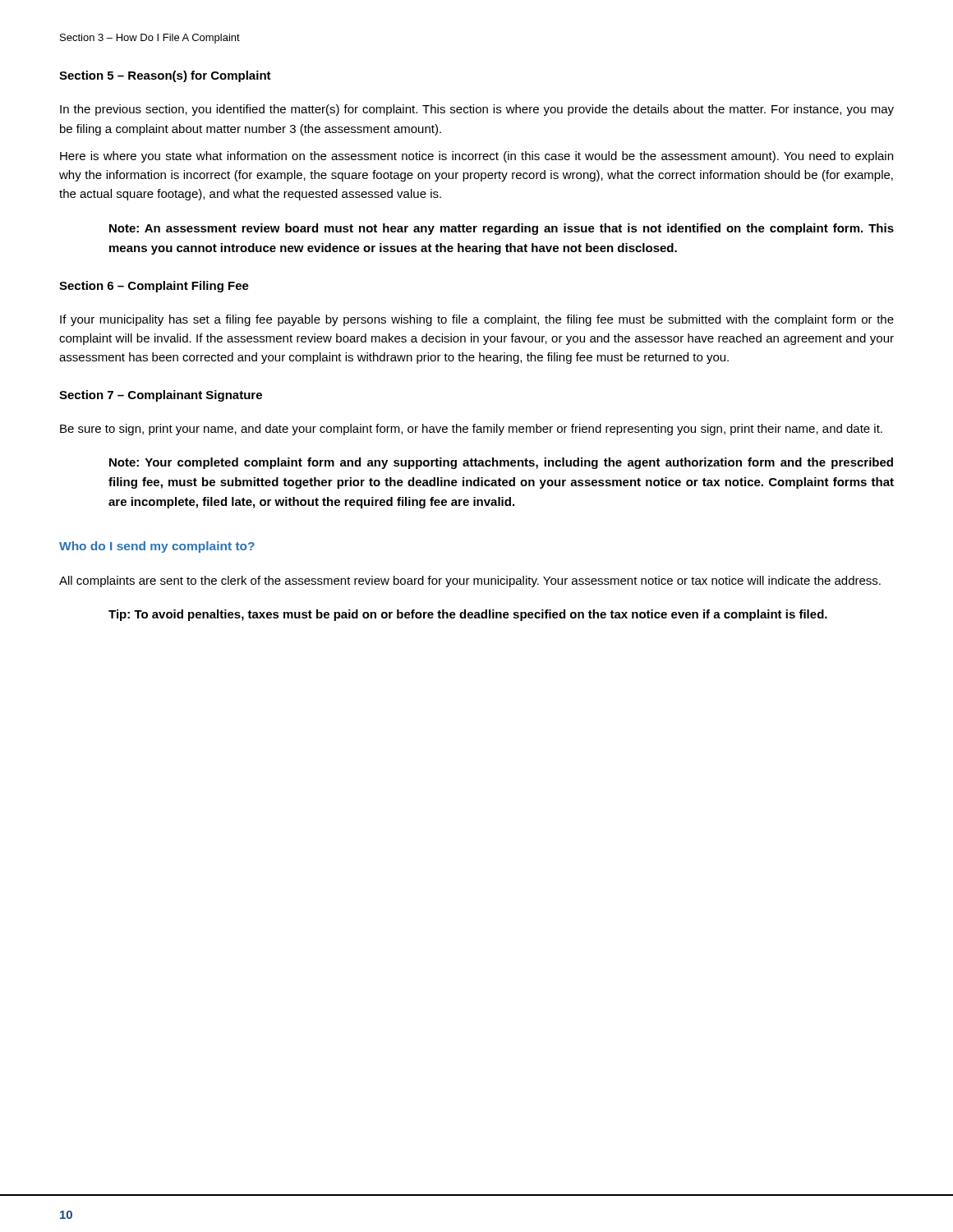Select the text block starting "All complaints are sent to the"
Screen dimensions: 1232x953
pos(476,580)
